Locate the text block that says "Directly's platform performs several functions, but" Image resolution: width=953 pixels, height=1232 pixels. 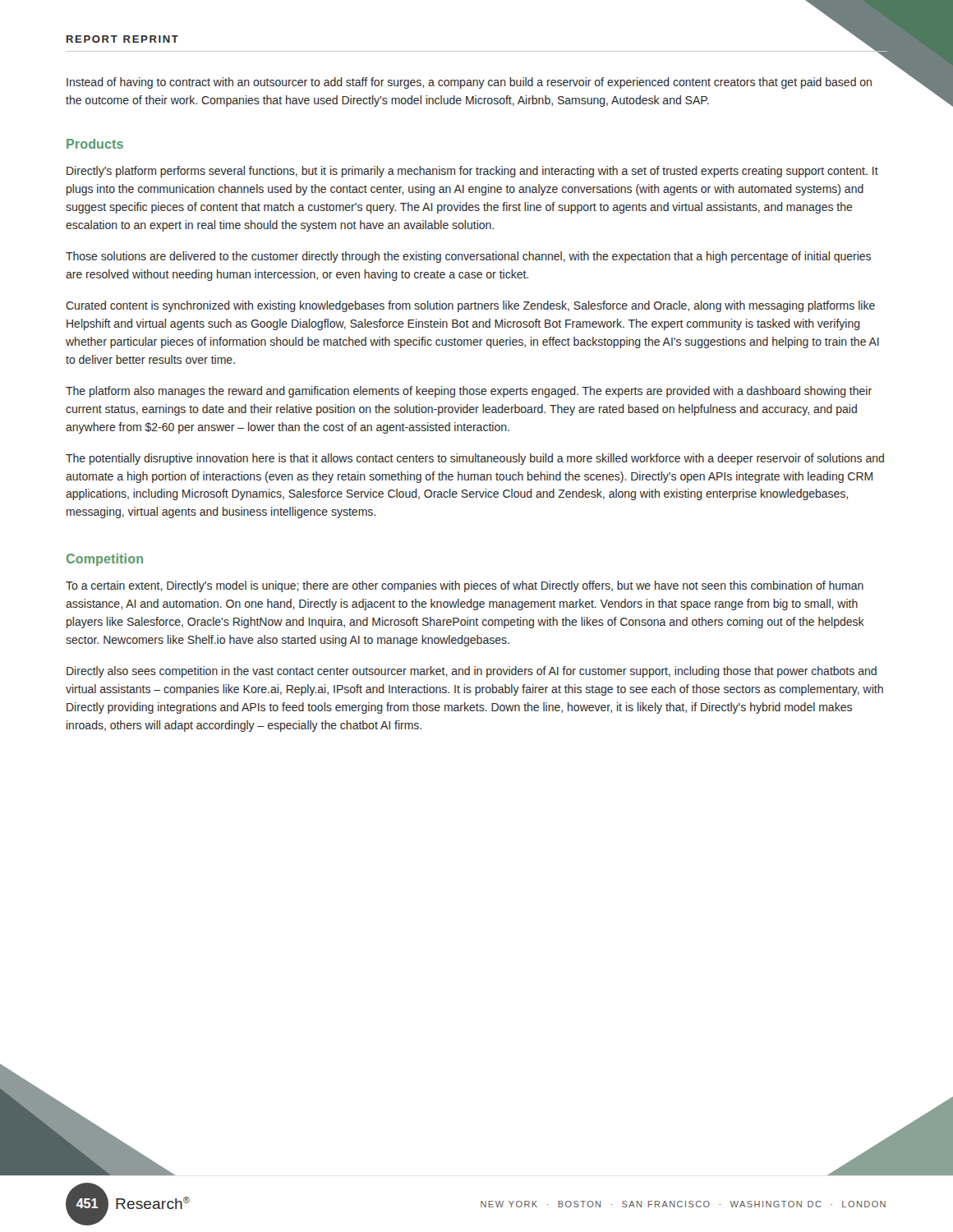click(x=472, y=198)
